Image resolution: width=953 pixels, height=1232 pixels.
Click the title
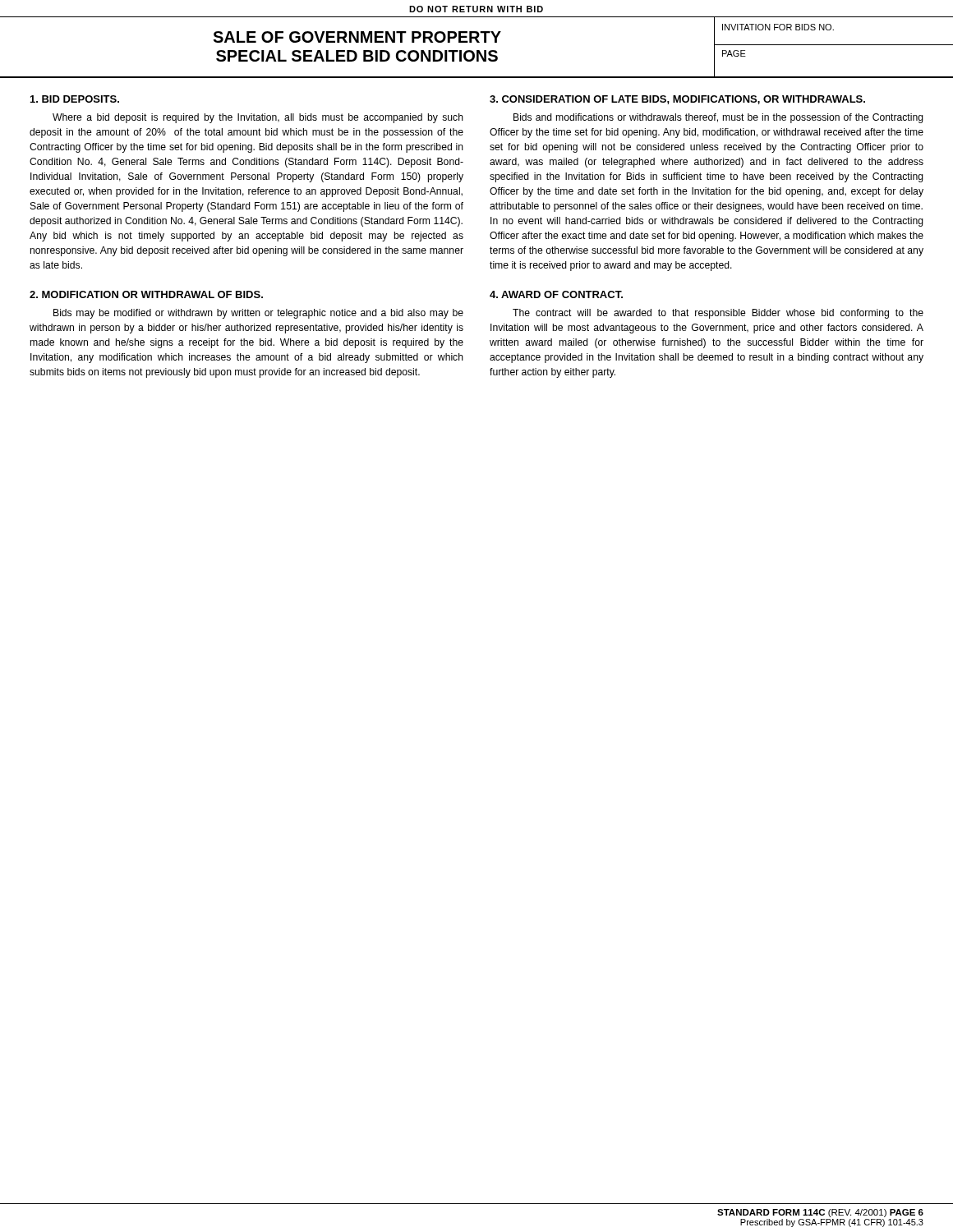[x=357, y=47]
